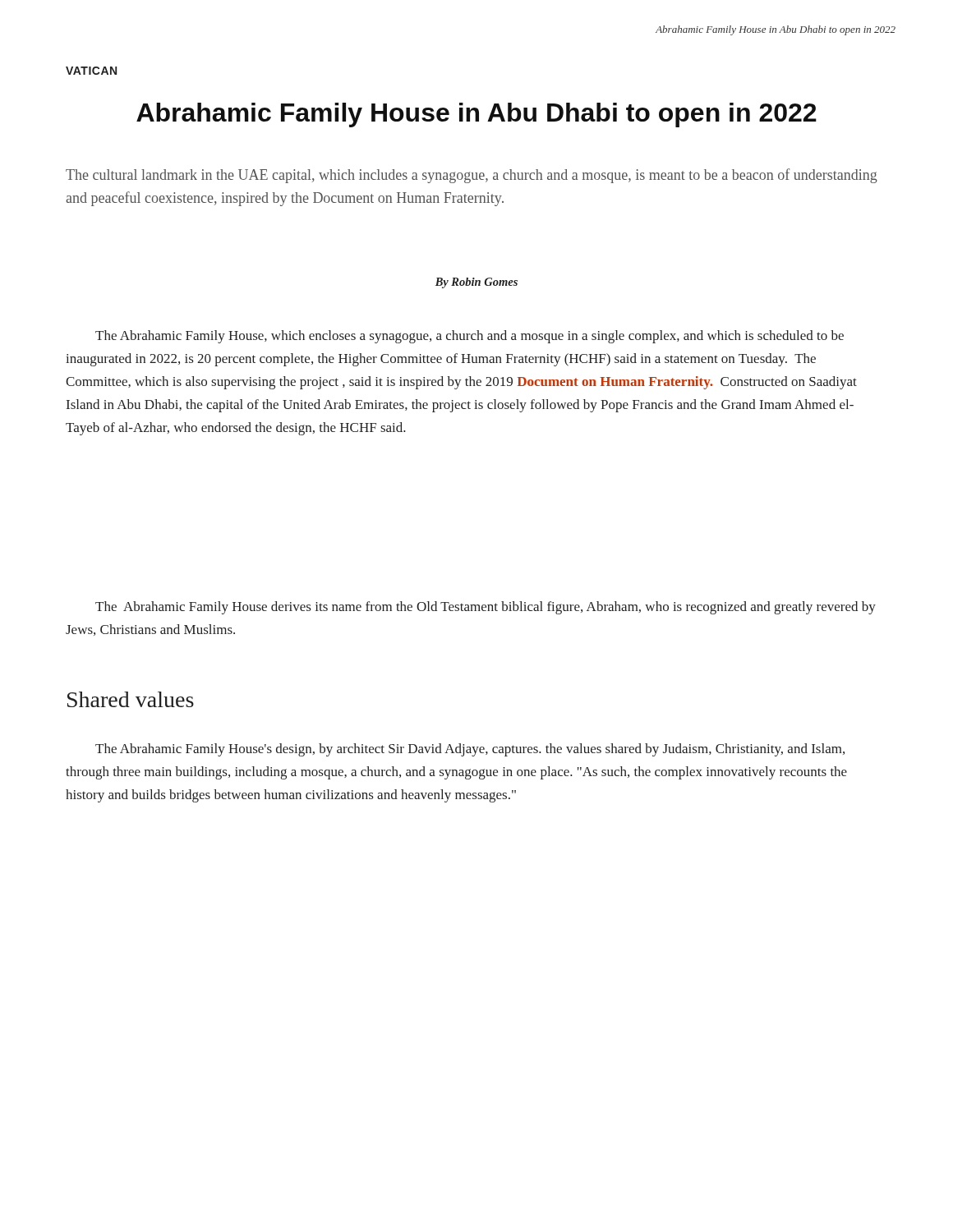The width and height of the screenshot is (953, 1232).
Task: Click the passage that begins "The Abrahamic Family House,"
Action: tap(476, 382)
